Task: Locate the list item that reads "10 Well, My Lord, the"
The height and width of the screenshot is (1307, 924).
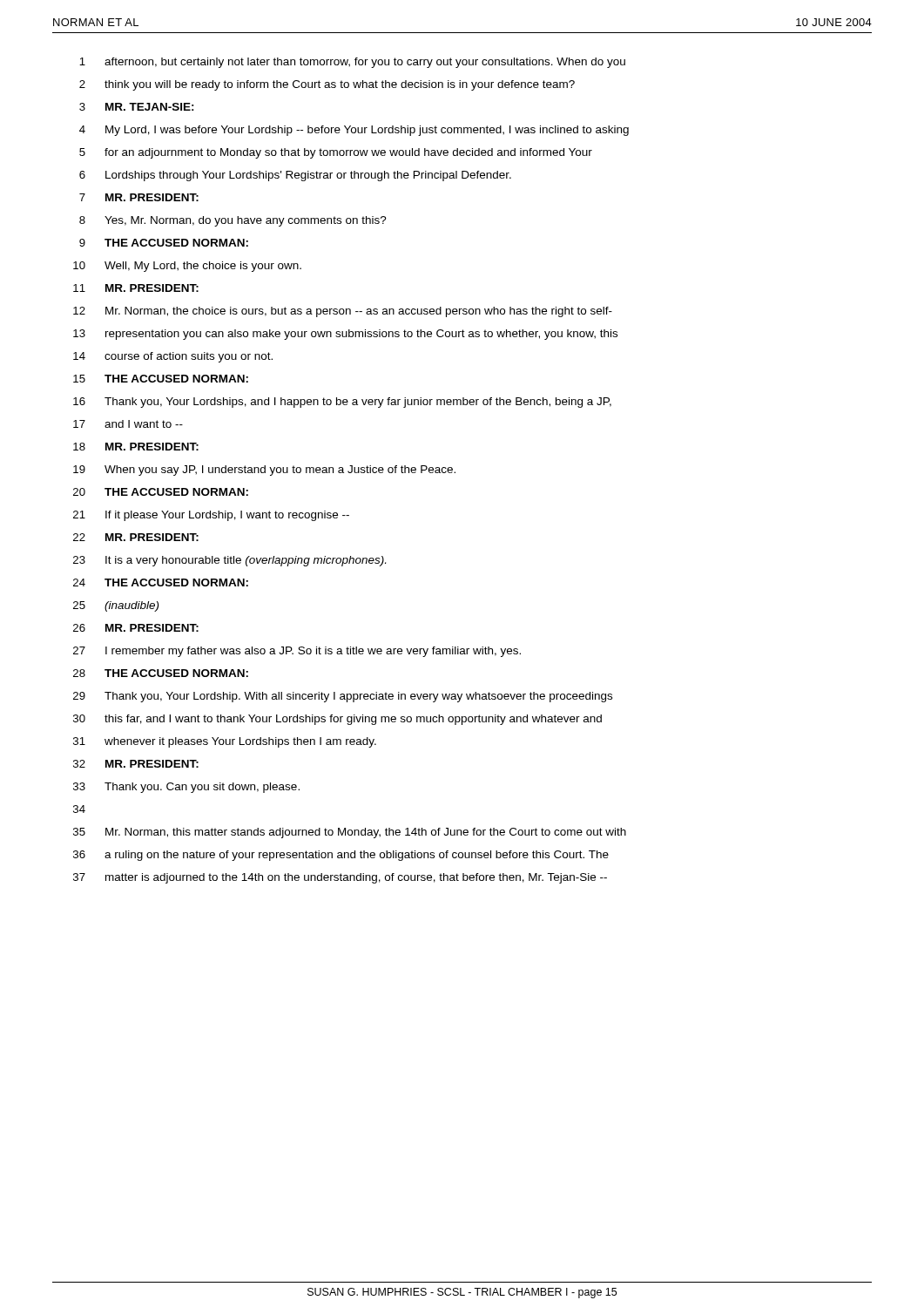Action: [187, 267]
